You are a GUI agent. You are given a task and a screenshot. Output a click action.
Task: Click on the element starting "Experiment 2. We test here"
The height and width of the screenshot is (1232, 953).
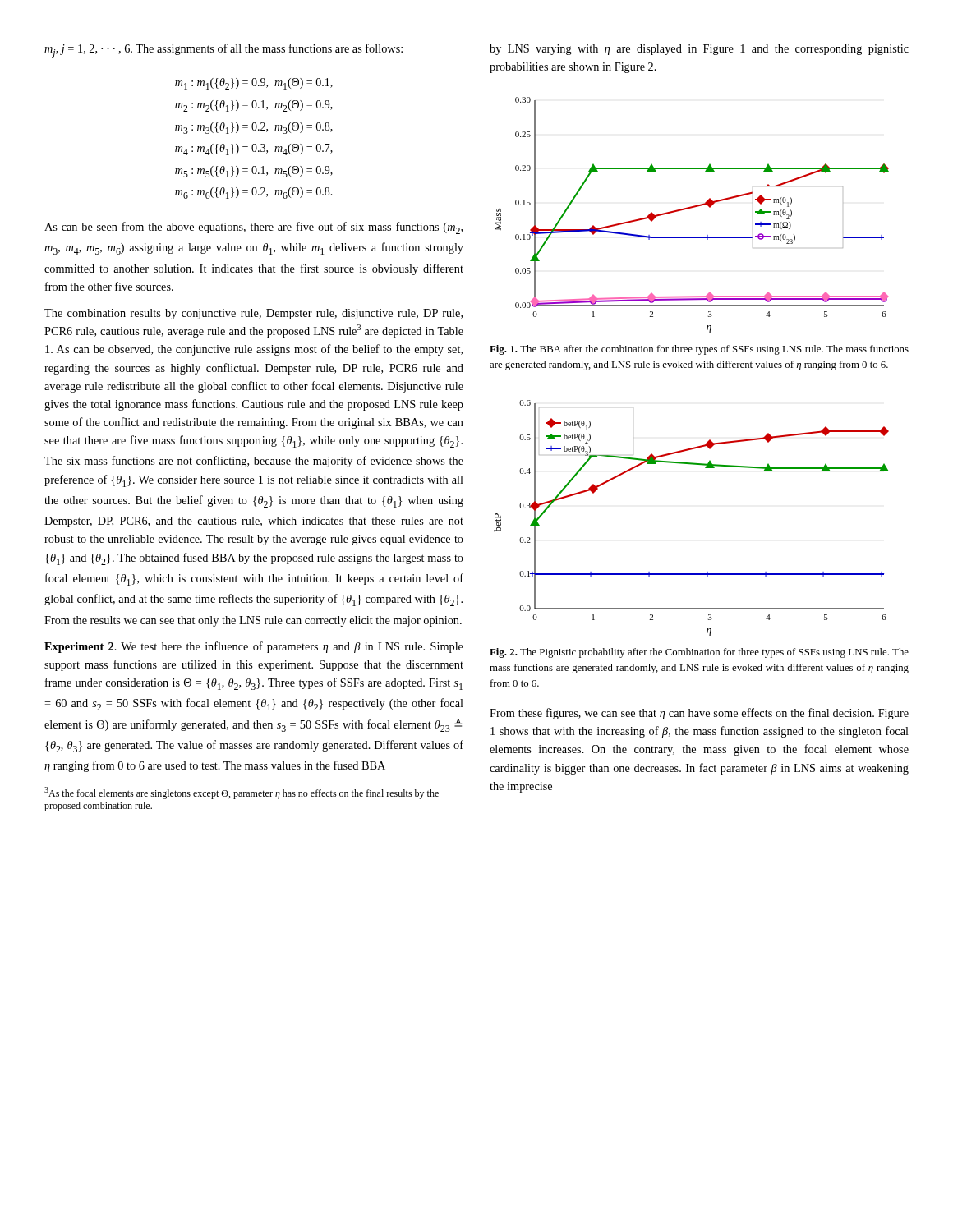254,706
